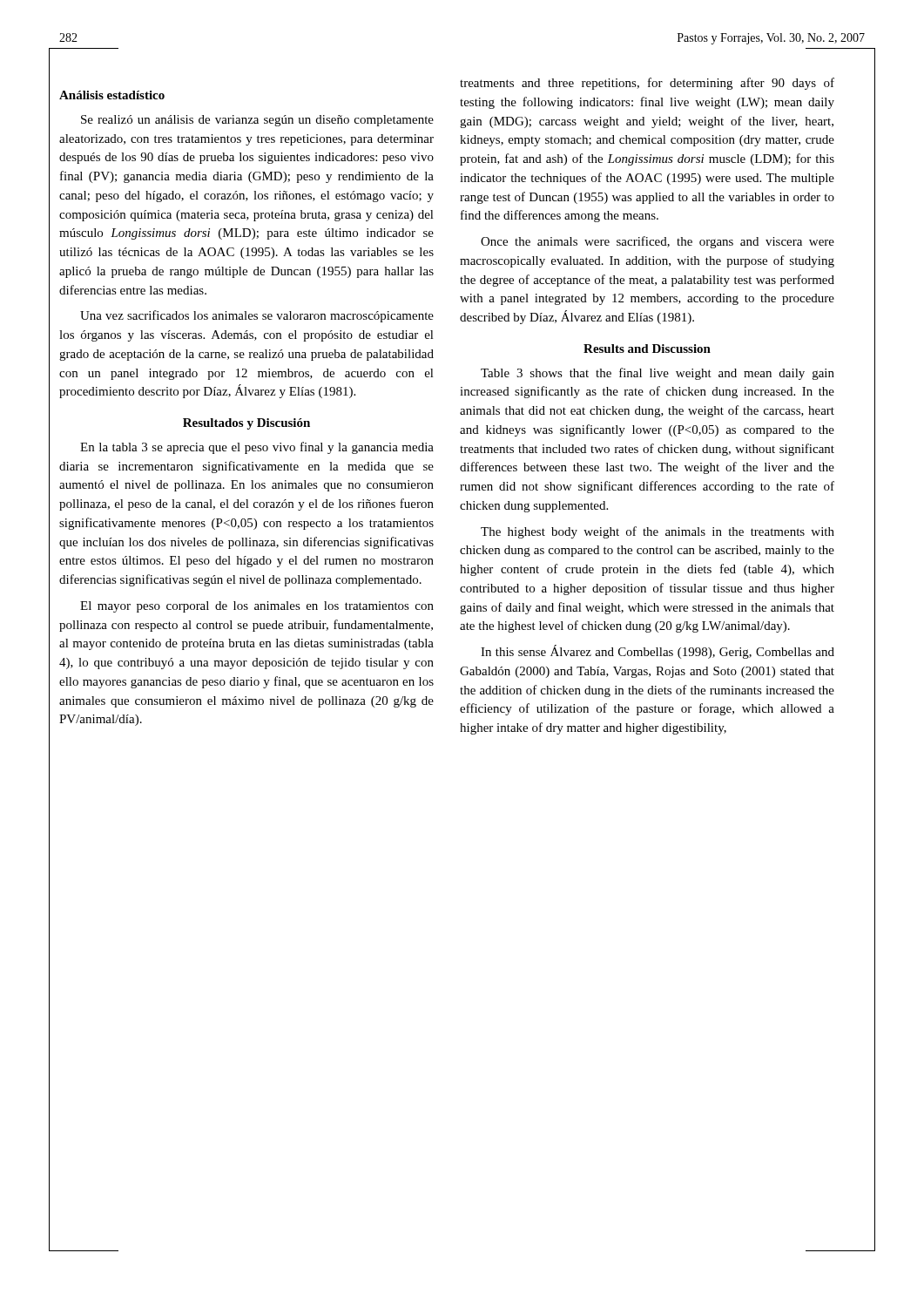924x1307 pixels.
Task: Click the passage that begins "En la tabla 3 se aprecia"
Action: (246, 513)
